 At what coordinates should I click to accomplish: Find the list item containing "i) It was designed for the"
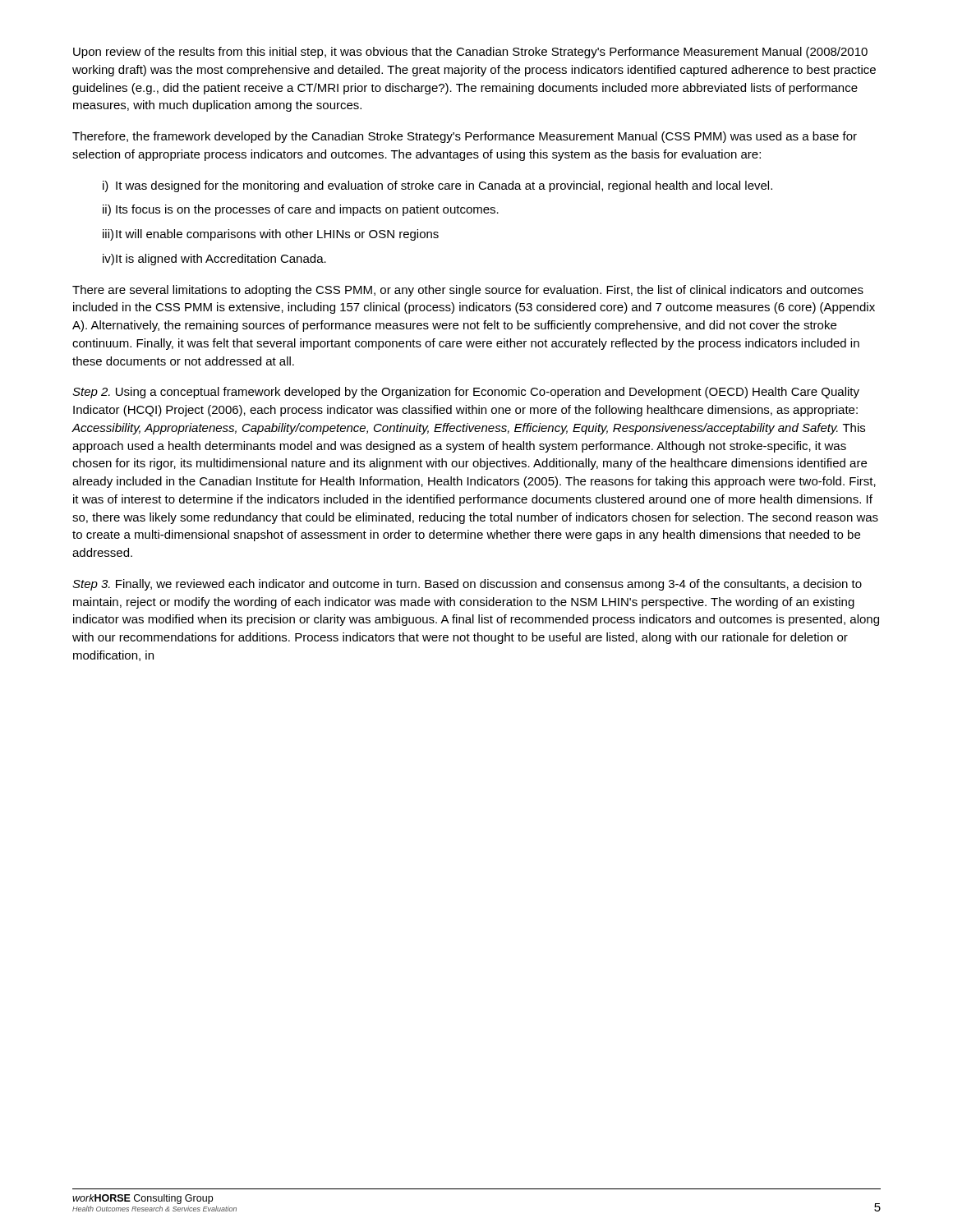(x=476, y=185)
